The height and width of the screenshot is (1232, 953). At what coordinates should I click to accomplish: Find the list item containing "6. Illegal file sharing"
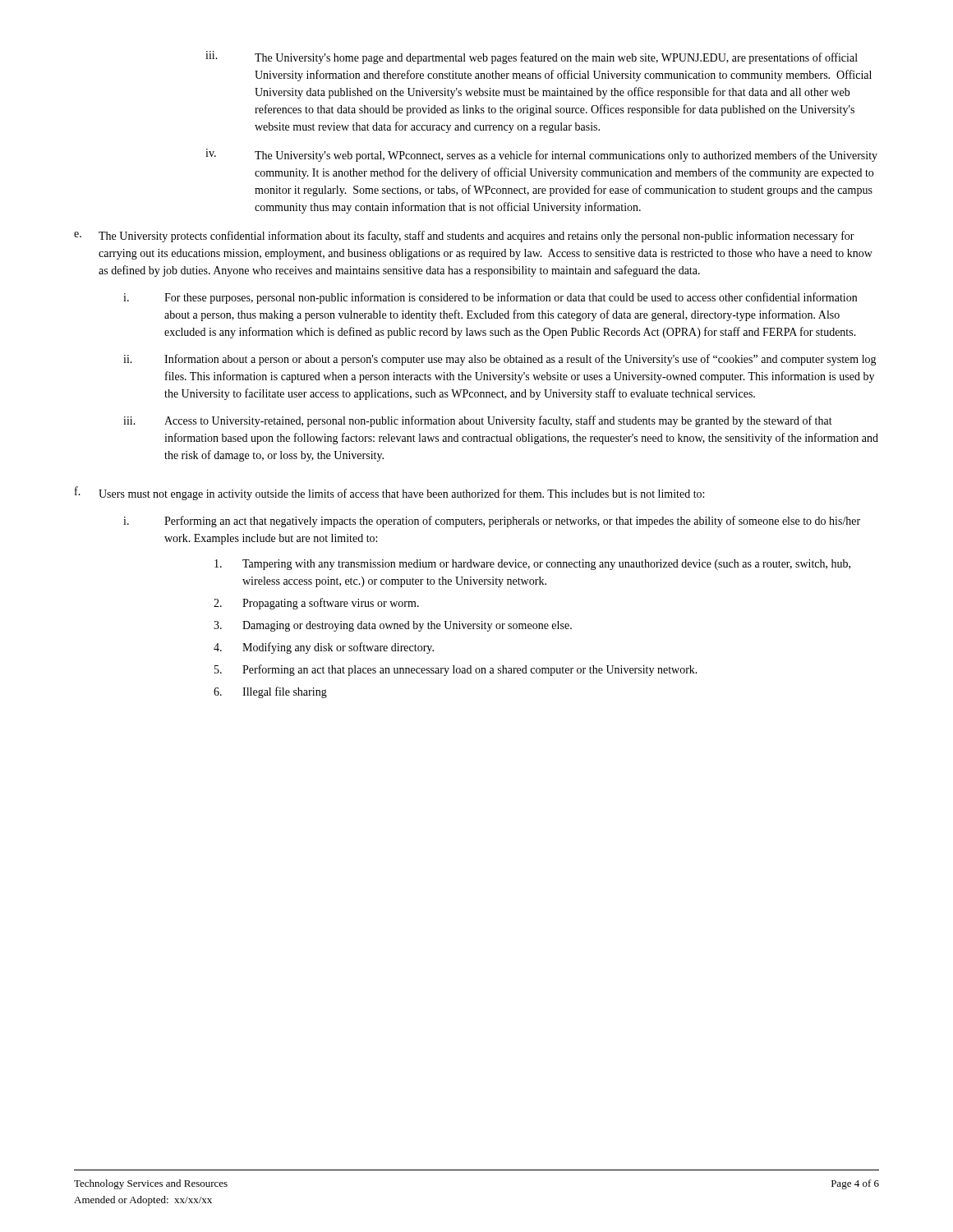pos(270,692)
